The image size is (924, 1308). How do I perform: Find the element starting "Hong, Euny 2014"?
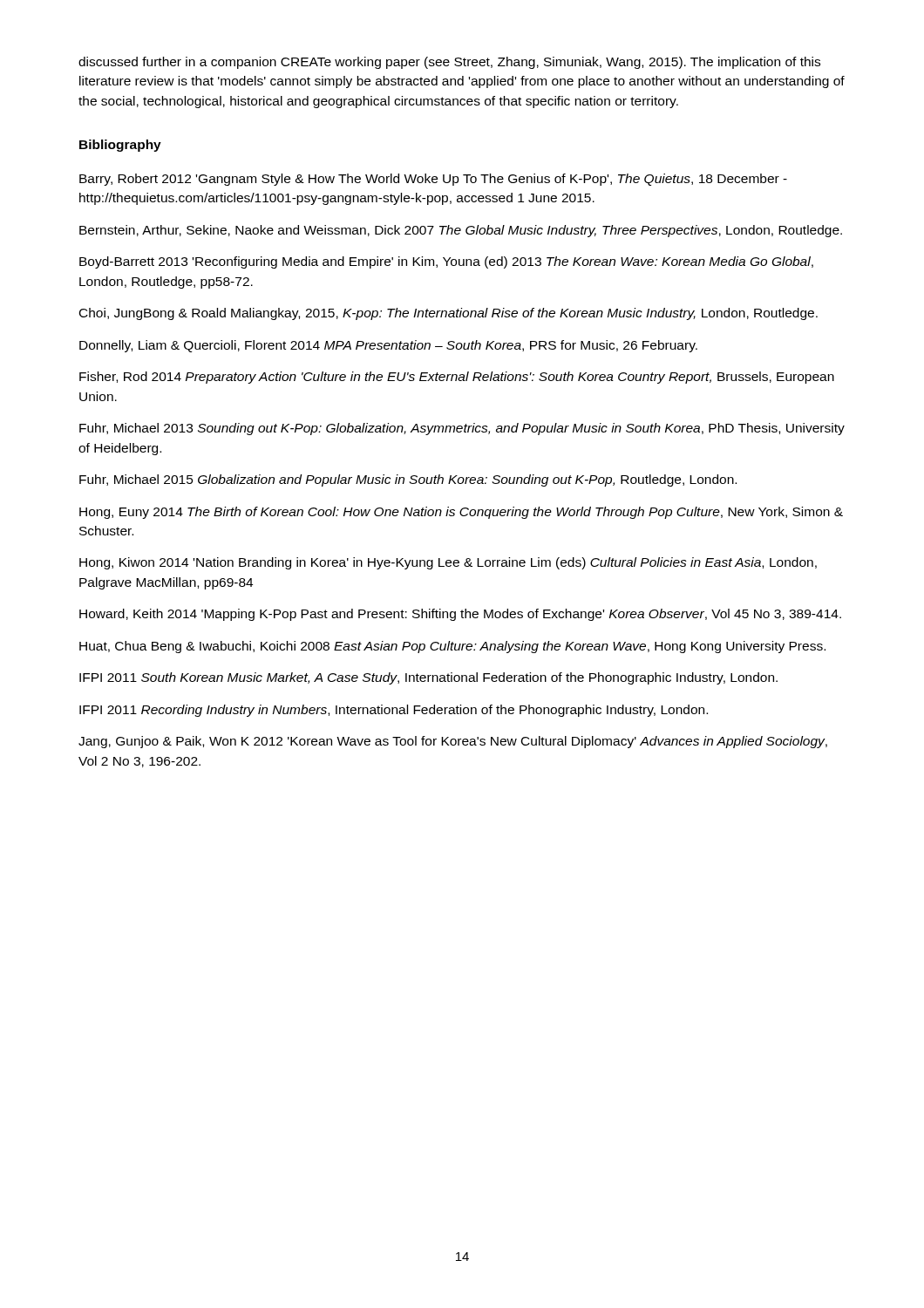click(461, 521)
